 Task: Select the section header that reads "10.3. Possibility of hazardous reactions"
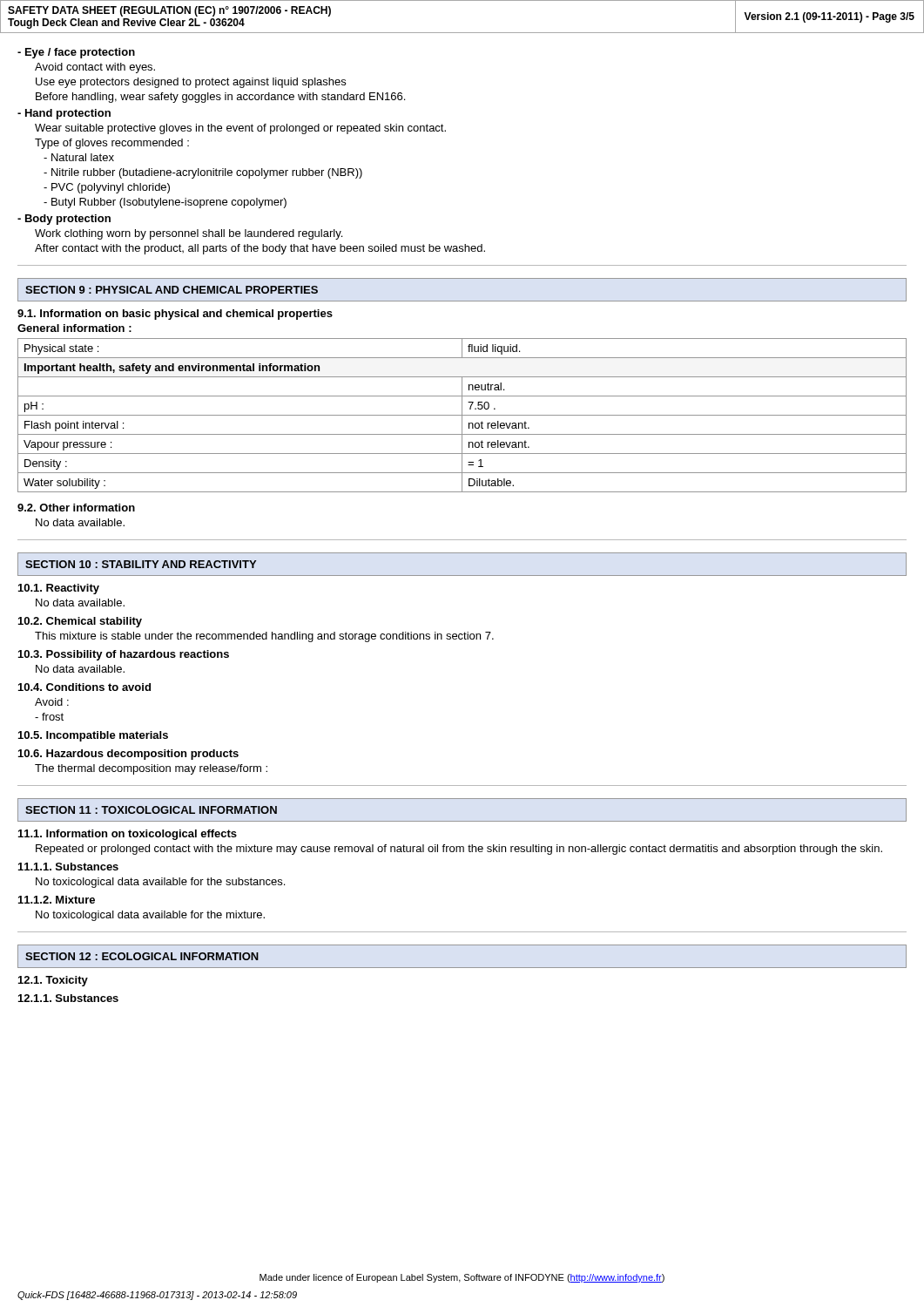(x=123, y=654)
